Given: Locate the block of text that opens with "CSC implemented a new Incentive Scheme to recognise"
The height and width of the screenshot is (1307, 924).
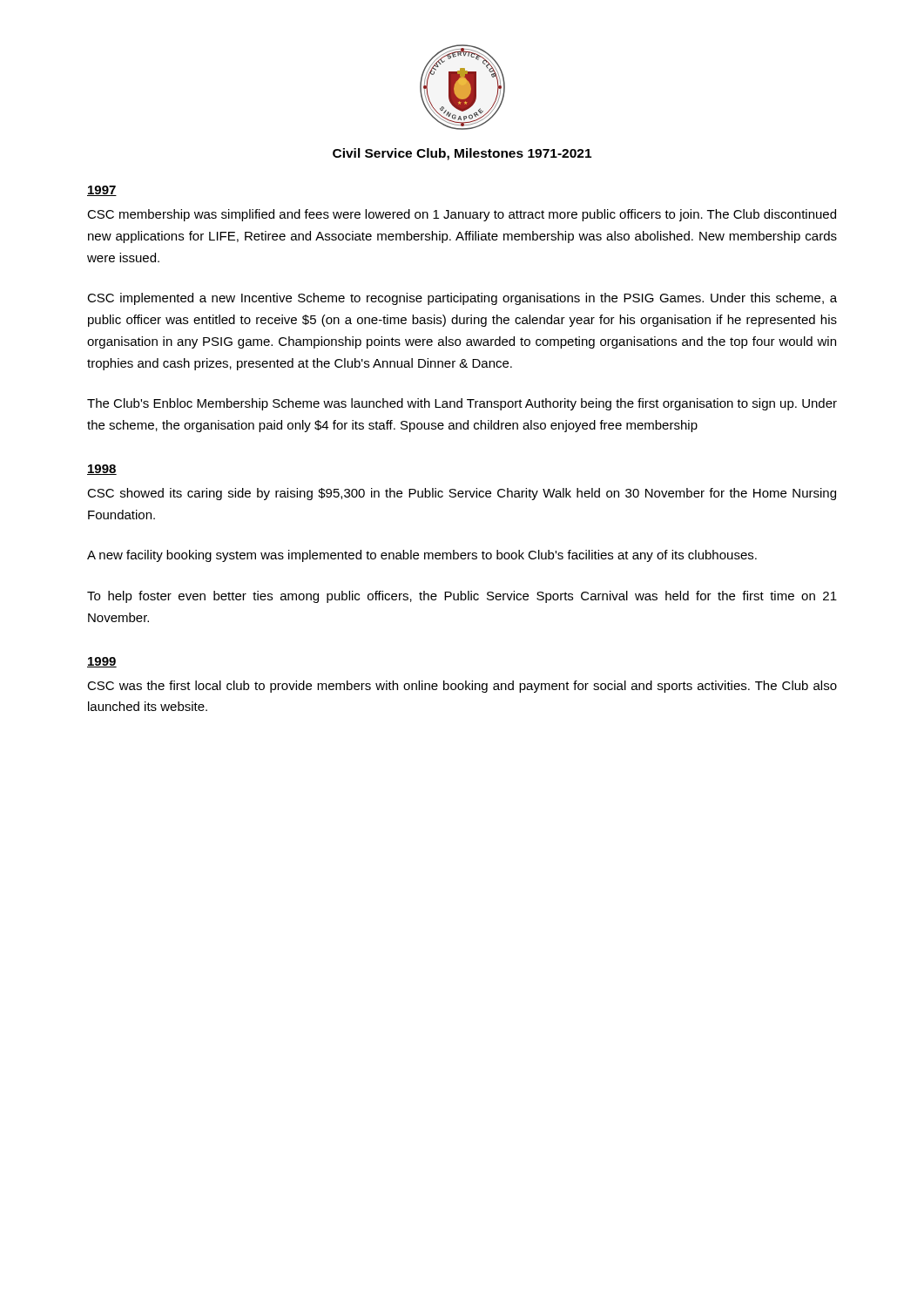Looking at the screenshot, I should 462,330.
